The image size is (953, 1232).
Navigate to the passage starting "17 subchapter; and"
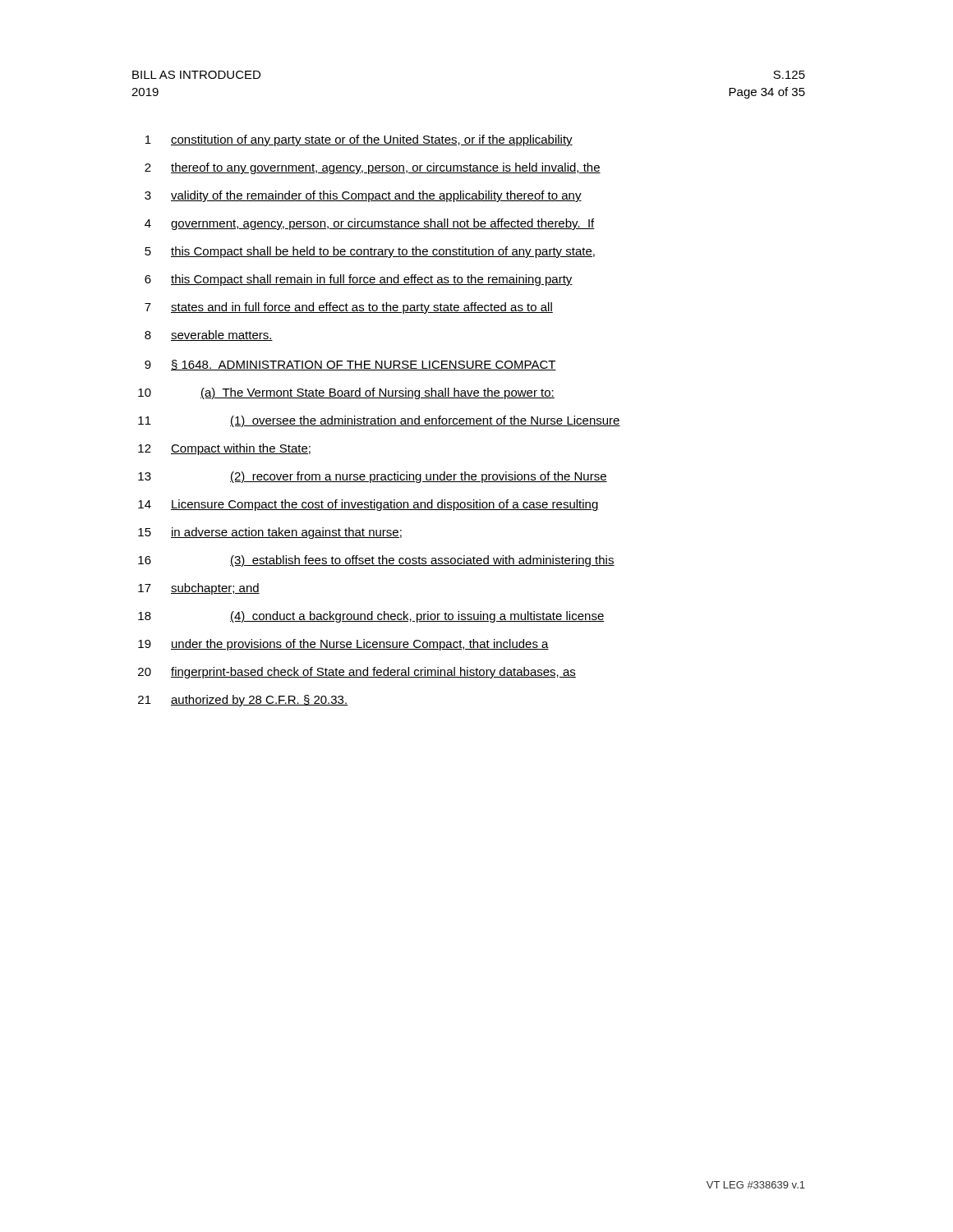(x=199, y=589)
